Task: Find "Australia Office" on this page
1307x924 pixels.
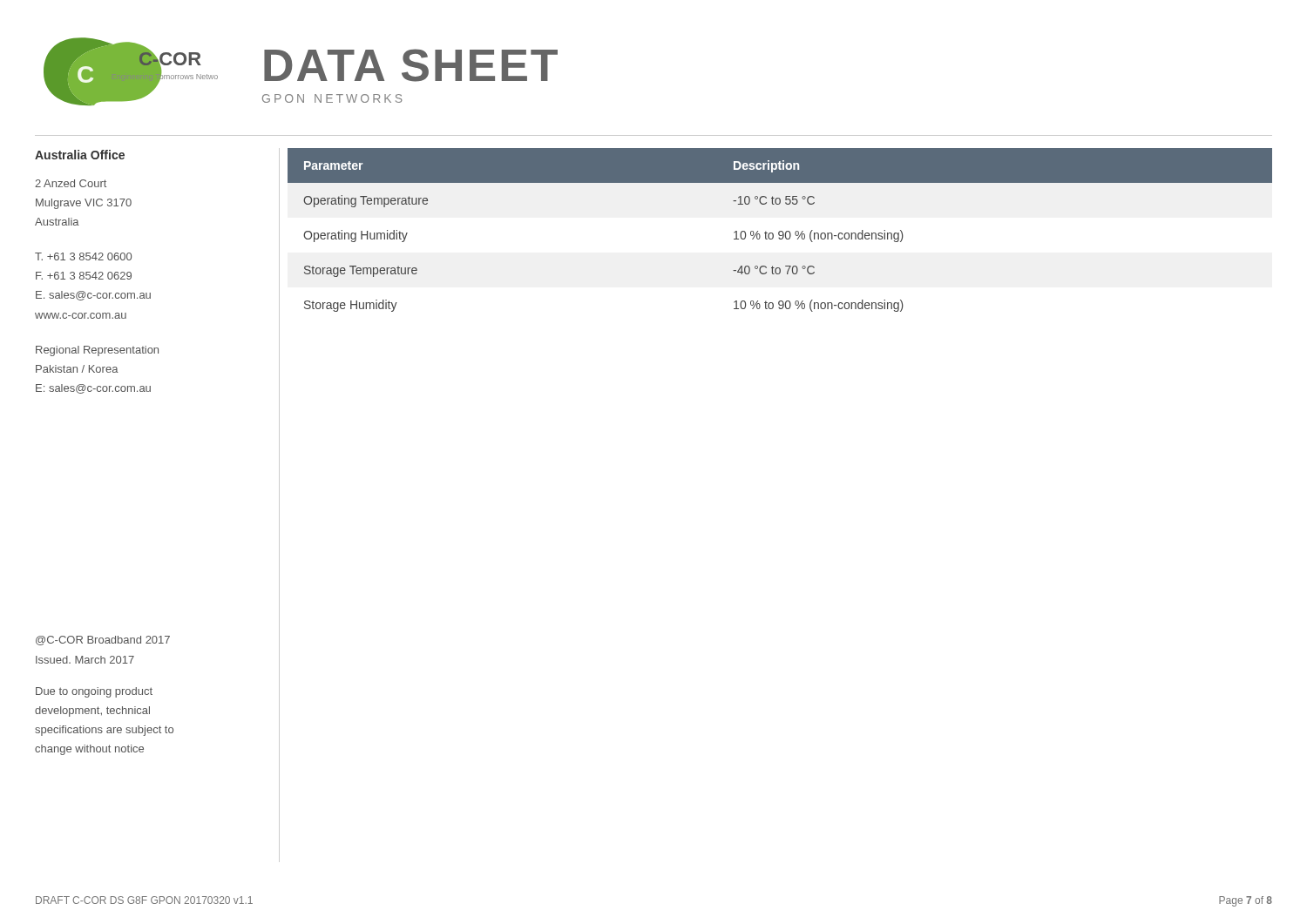Action: (80, 155)
